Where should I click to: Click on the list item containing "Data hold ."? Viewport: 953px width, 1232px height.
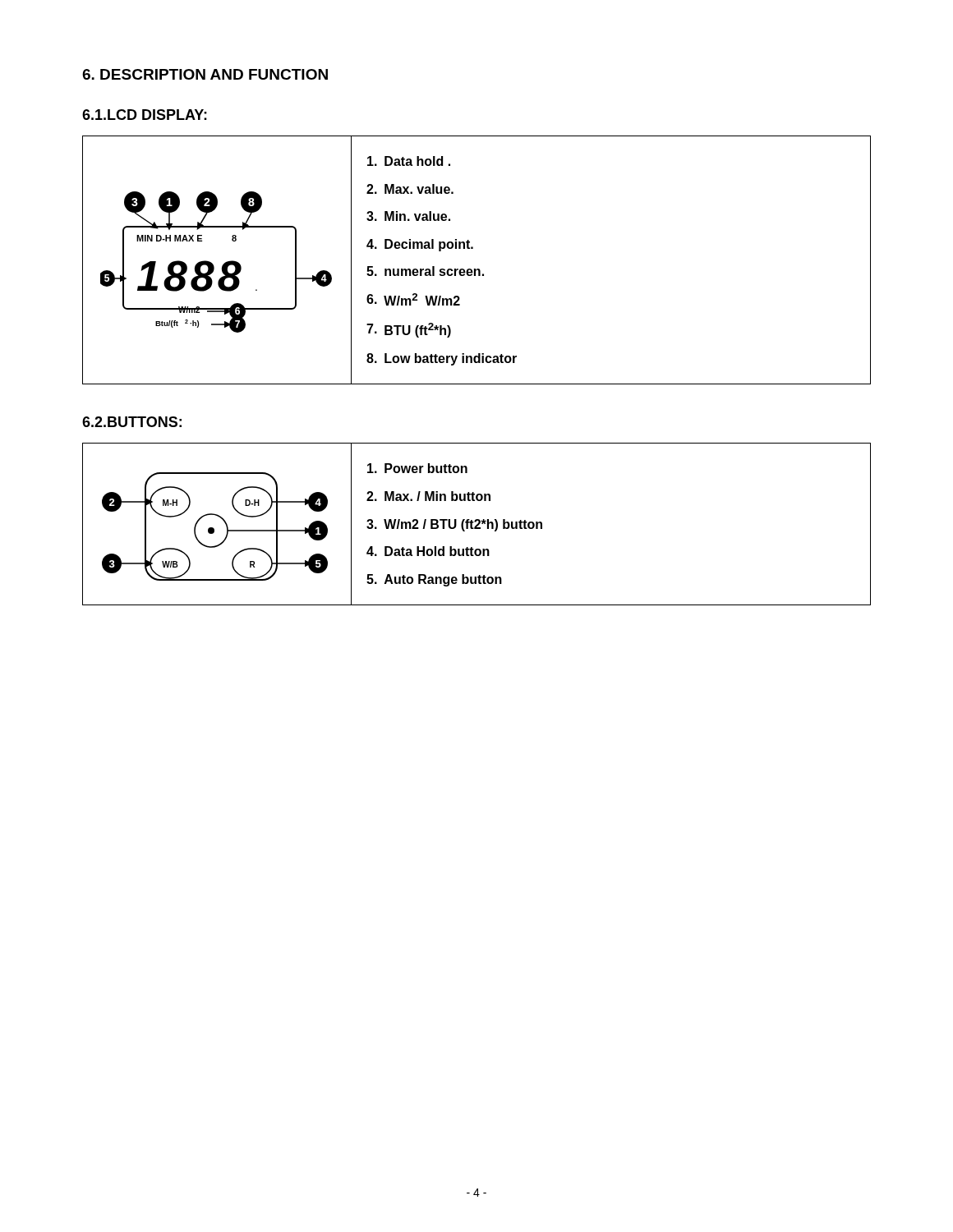point(409,162)
